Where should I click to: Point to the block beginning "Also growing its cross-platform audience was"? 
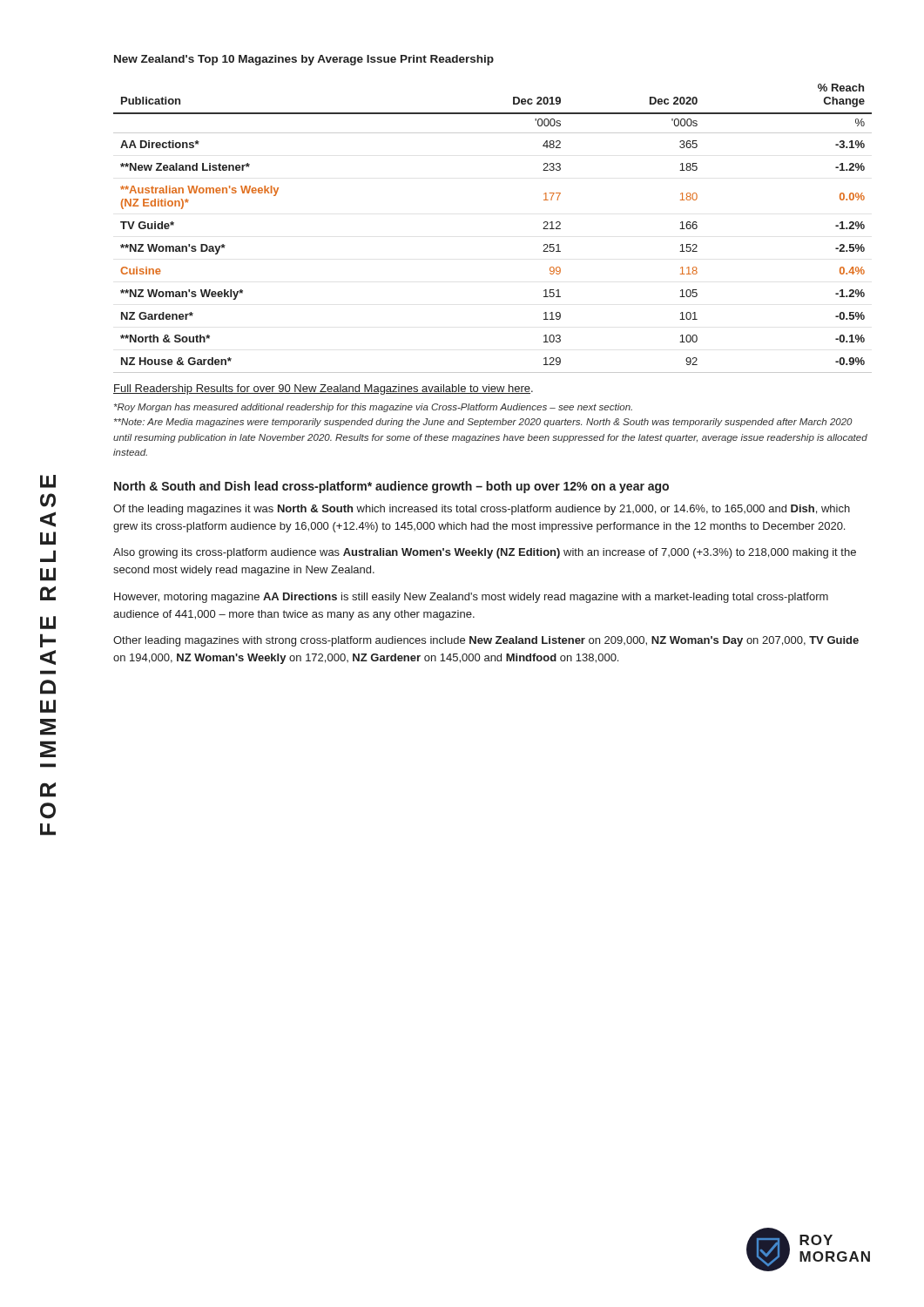click(485, 561)
